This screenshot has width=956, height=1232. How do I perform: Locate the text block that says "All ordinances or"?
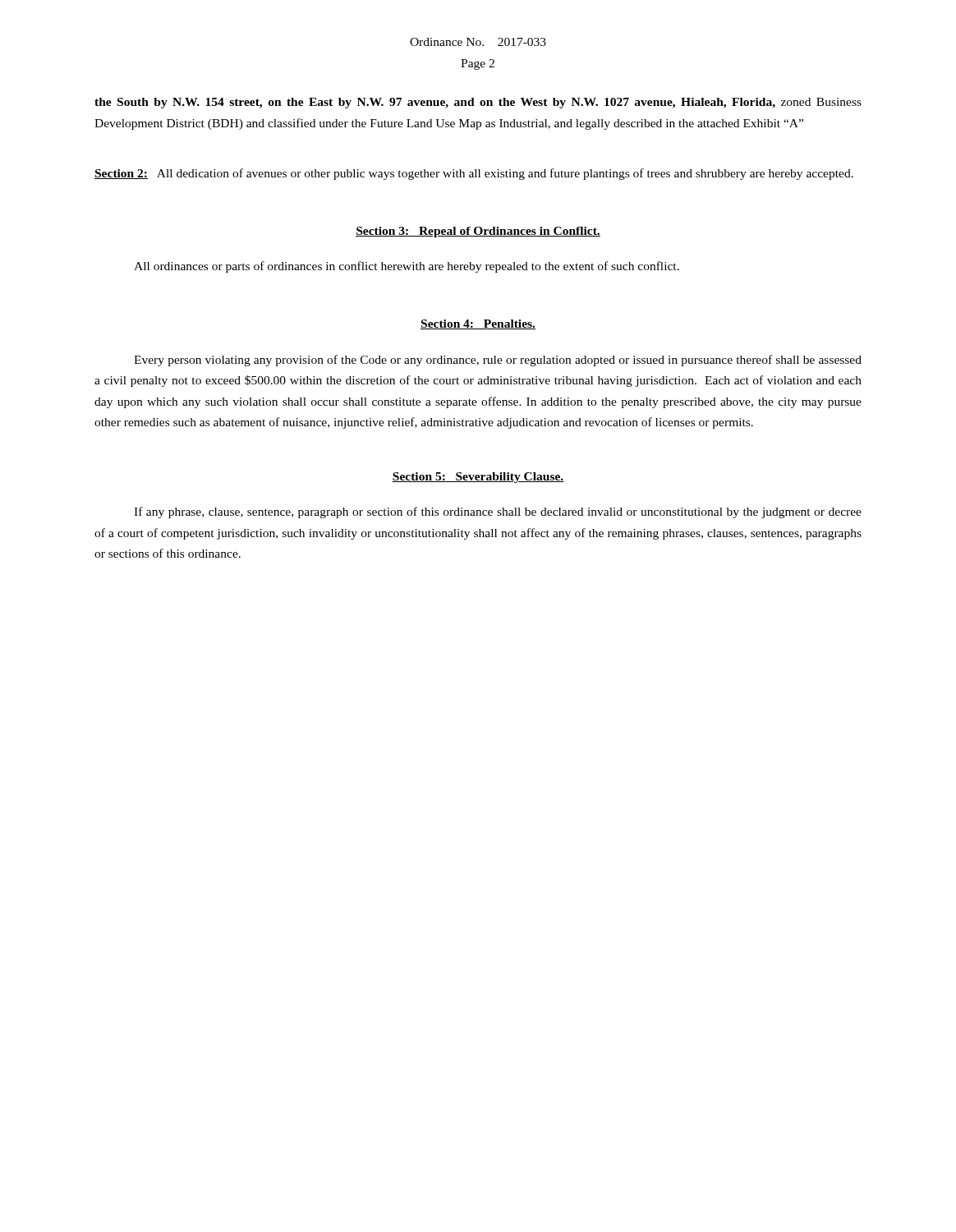click(478, 266)
